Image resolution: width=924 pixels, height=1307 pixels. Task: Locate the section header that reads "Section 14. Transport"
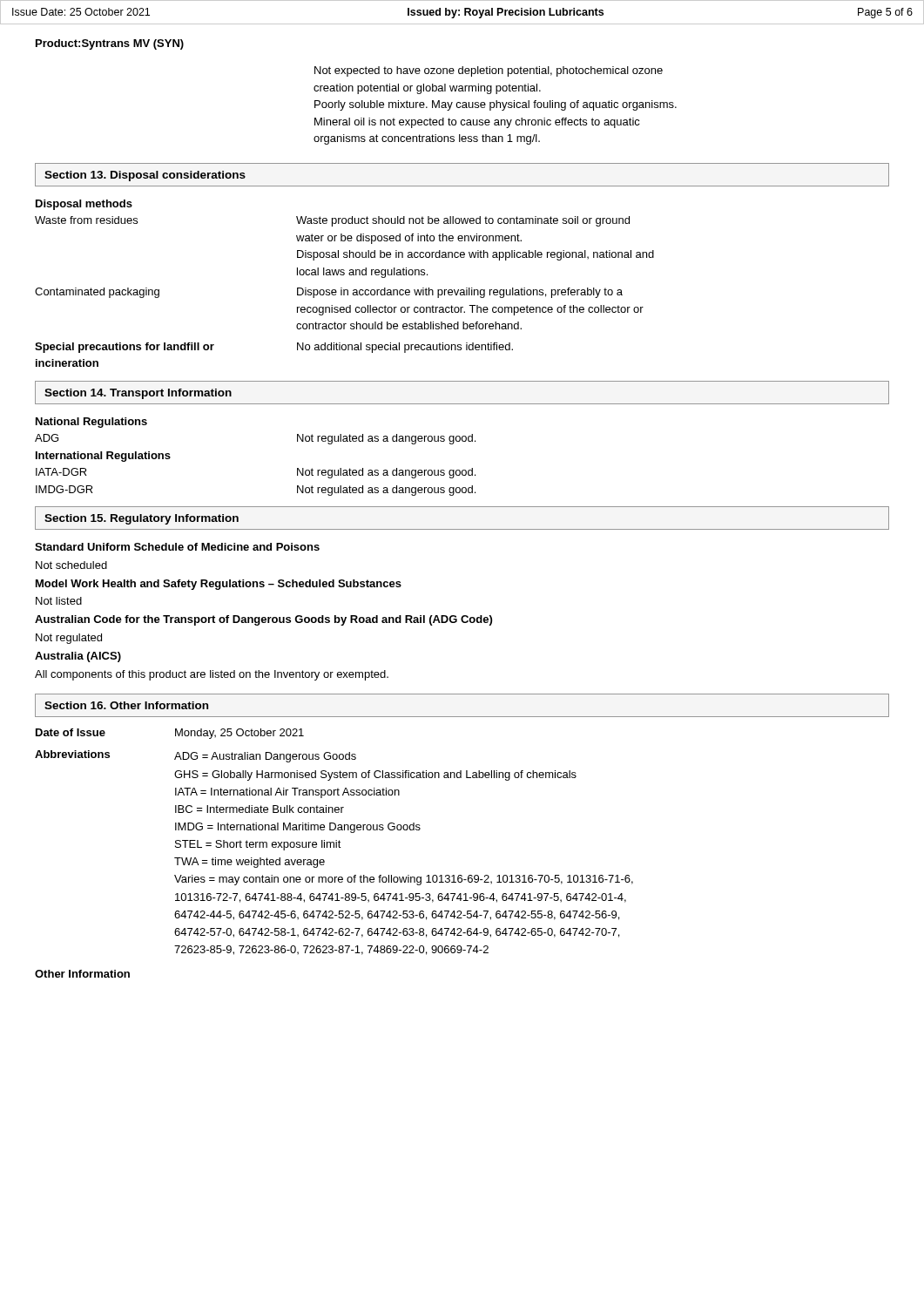pyautogui.click(x=138, y=392)
